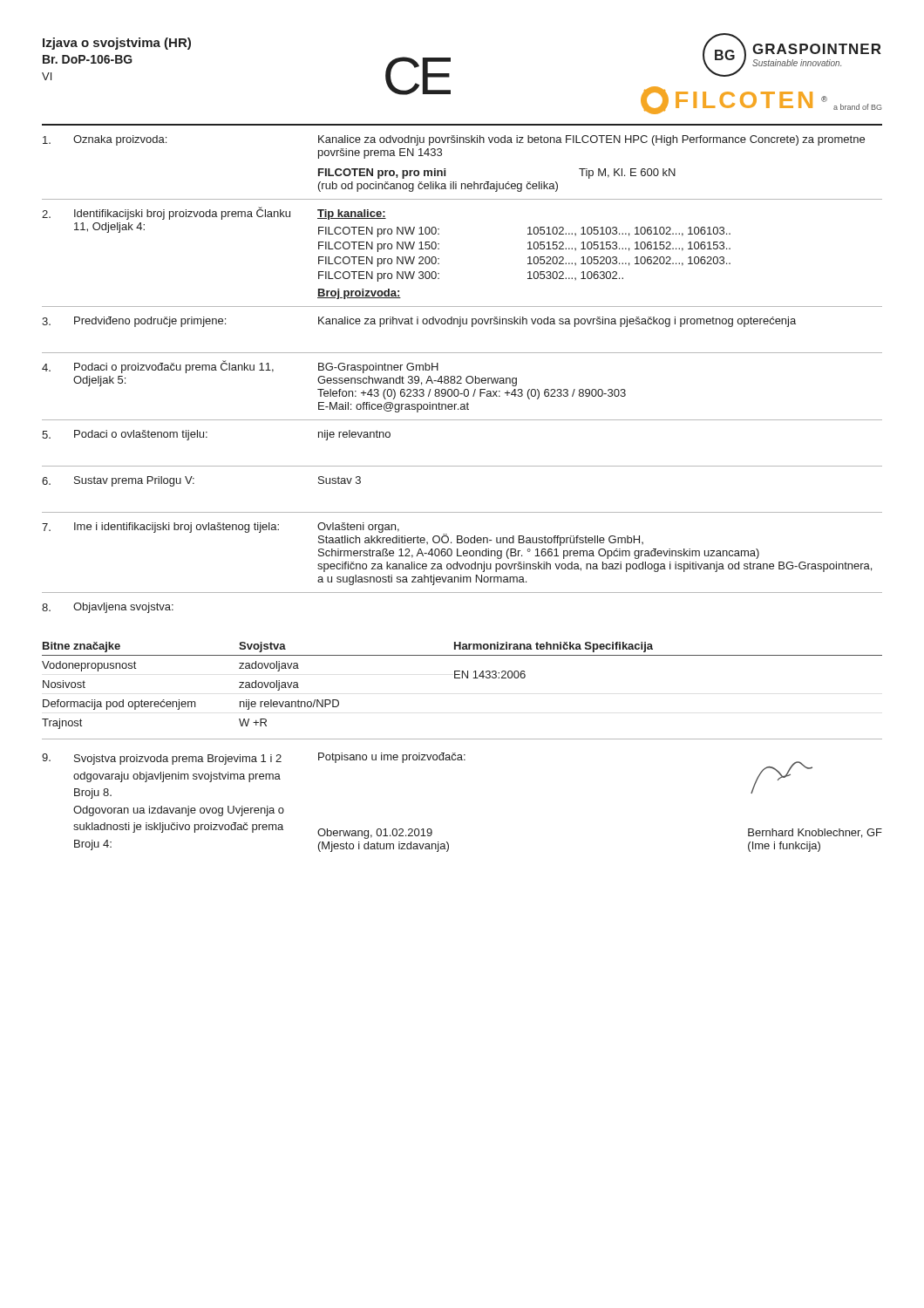Click on the passage starting "Podaci o proizvođaču"
This screenshot has width=924, height=1308.
click(462, 386)
